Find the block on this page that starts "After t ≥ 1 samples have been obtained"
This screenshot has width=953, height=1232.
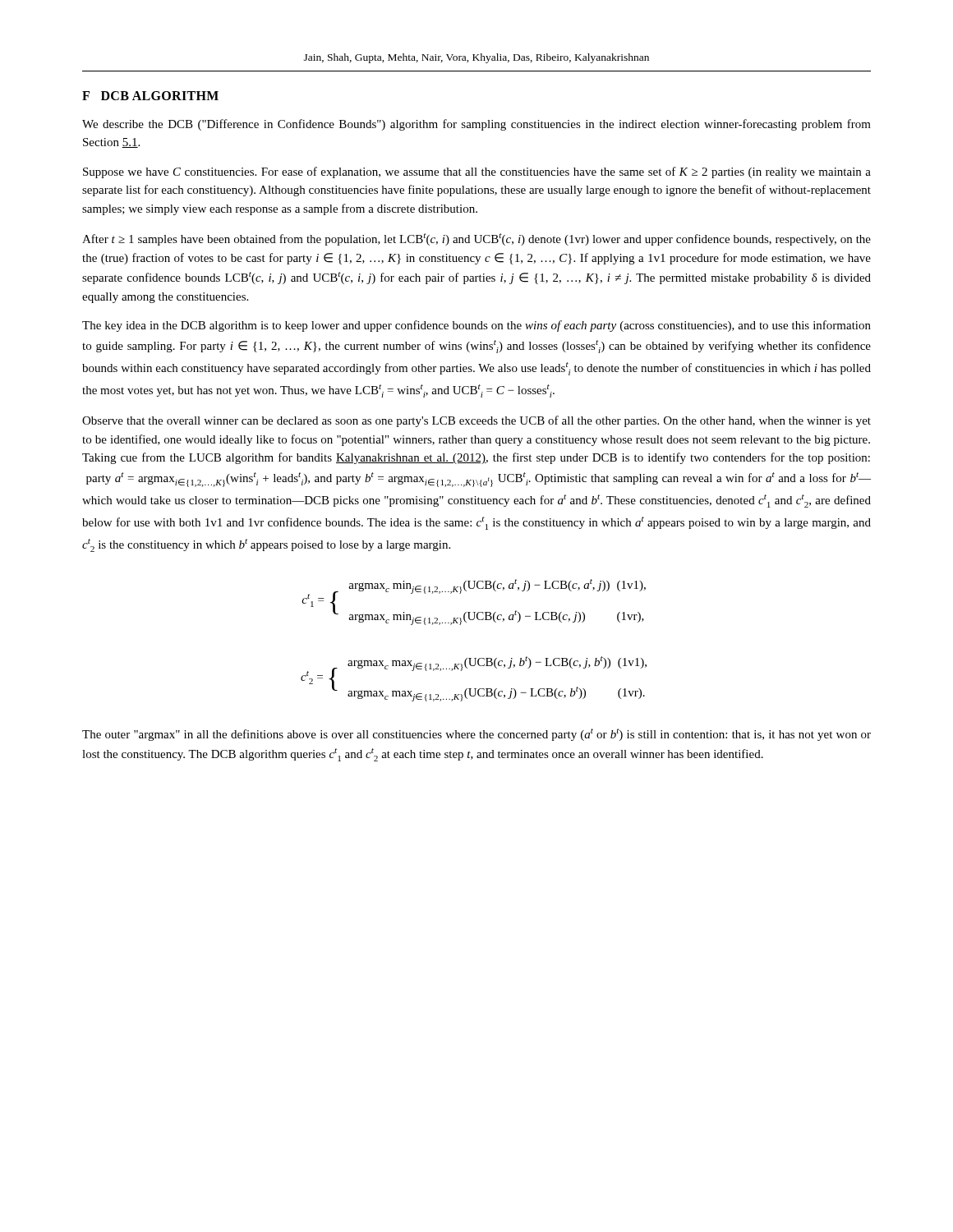[x=476, y=266]
